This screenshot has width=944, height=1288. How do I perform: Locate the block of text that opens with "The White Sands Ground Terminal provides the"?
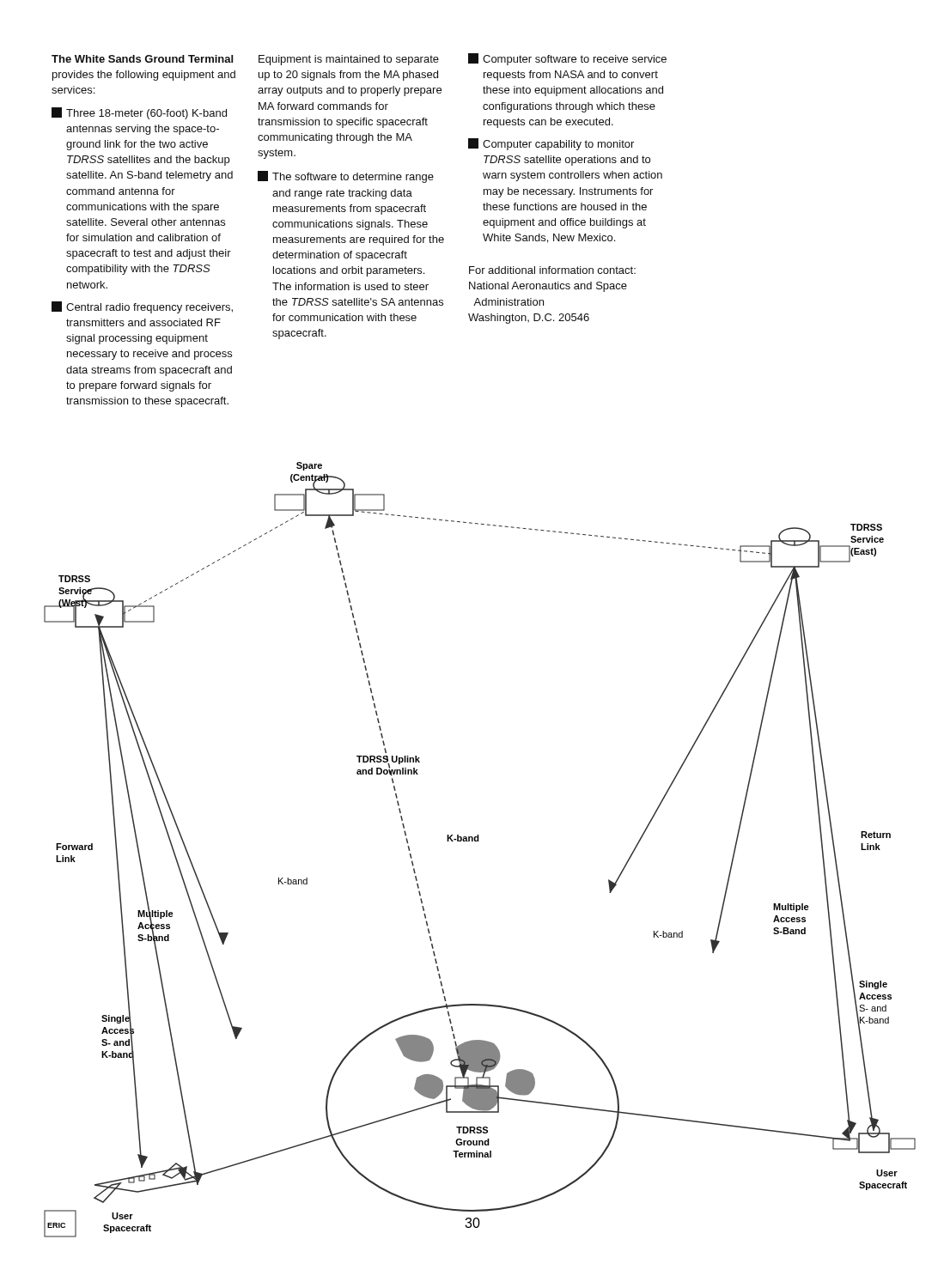146,75
